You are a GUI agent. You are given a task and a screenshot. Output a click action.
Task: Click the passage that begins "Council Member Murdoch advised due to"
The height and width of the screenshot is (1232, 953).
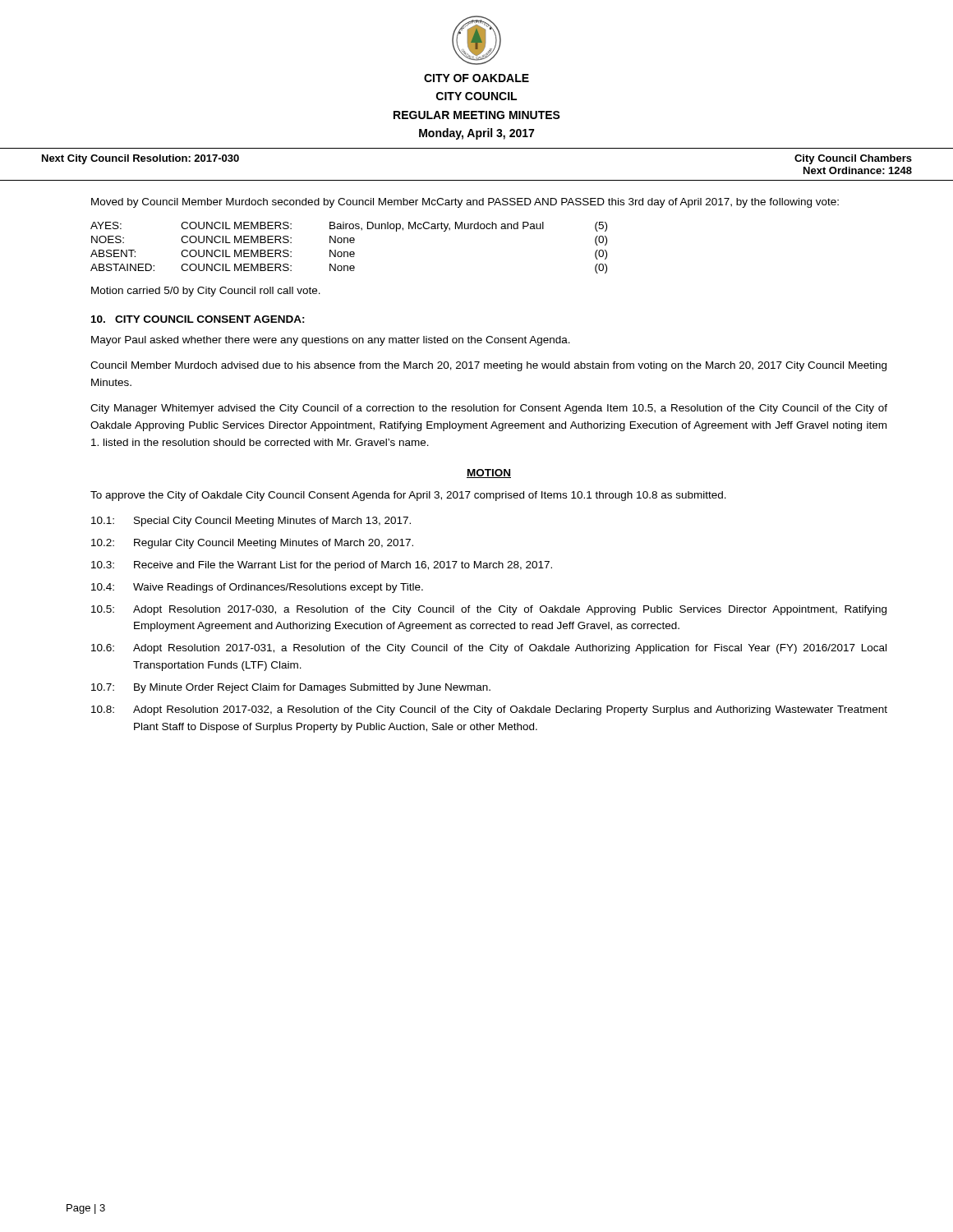[x=489, y=374]
